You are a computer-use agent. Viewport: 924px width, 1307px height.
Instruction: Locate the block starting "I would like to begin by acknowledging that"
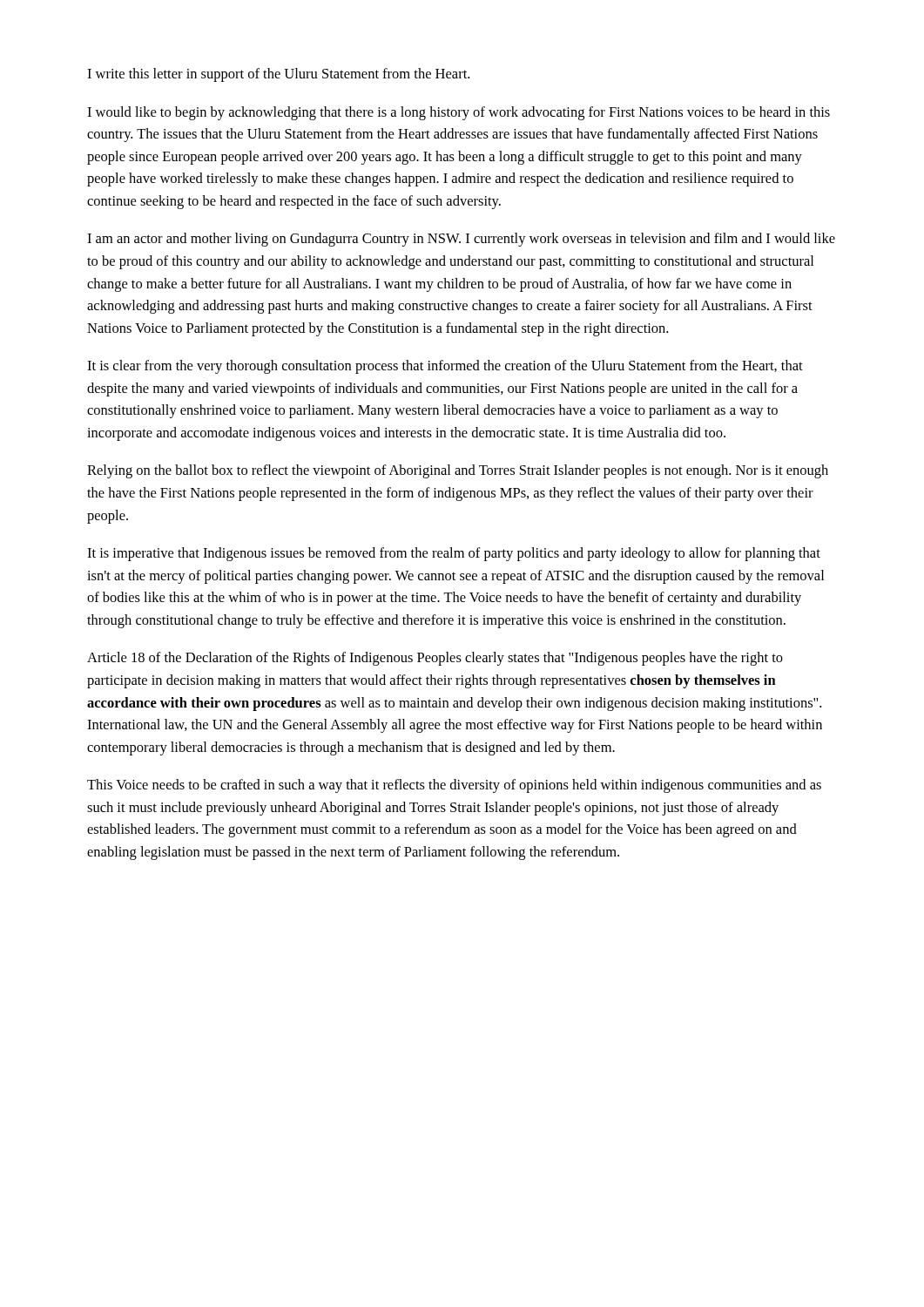(459, 156)
